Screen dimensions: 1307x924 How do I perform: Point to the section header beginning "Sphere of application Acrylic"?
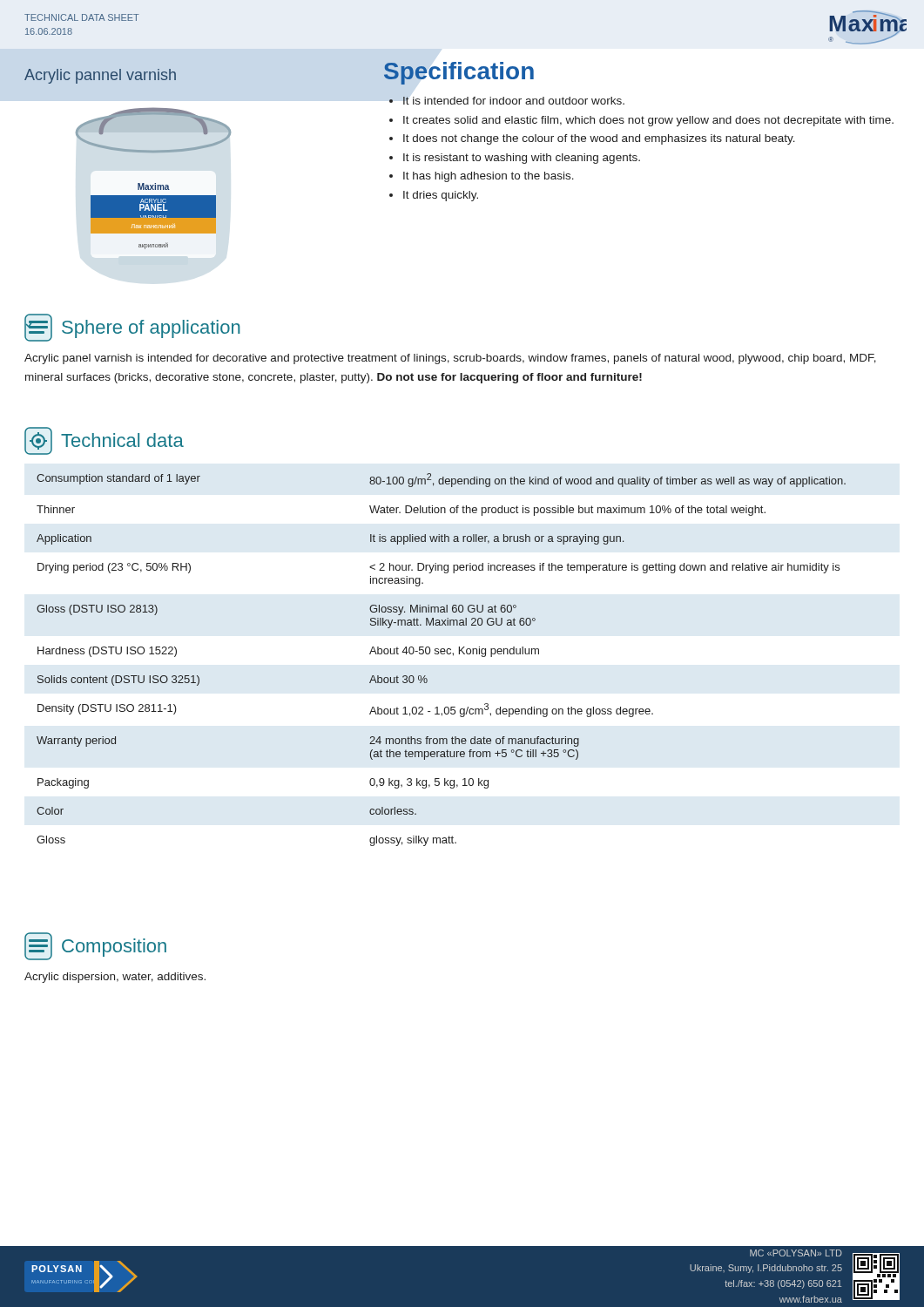(462, 350)
